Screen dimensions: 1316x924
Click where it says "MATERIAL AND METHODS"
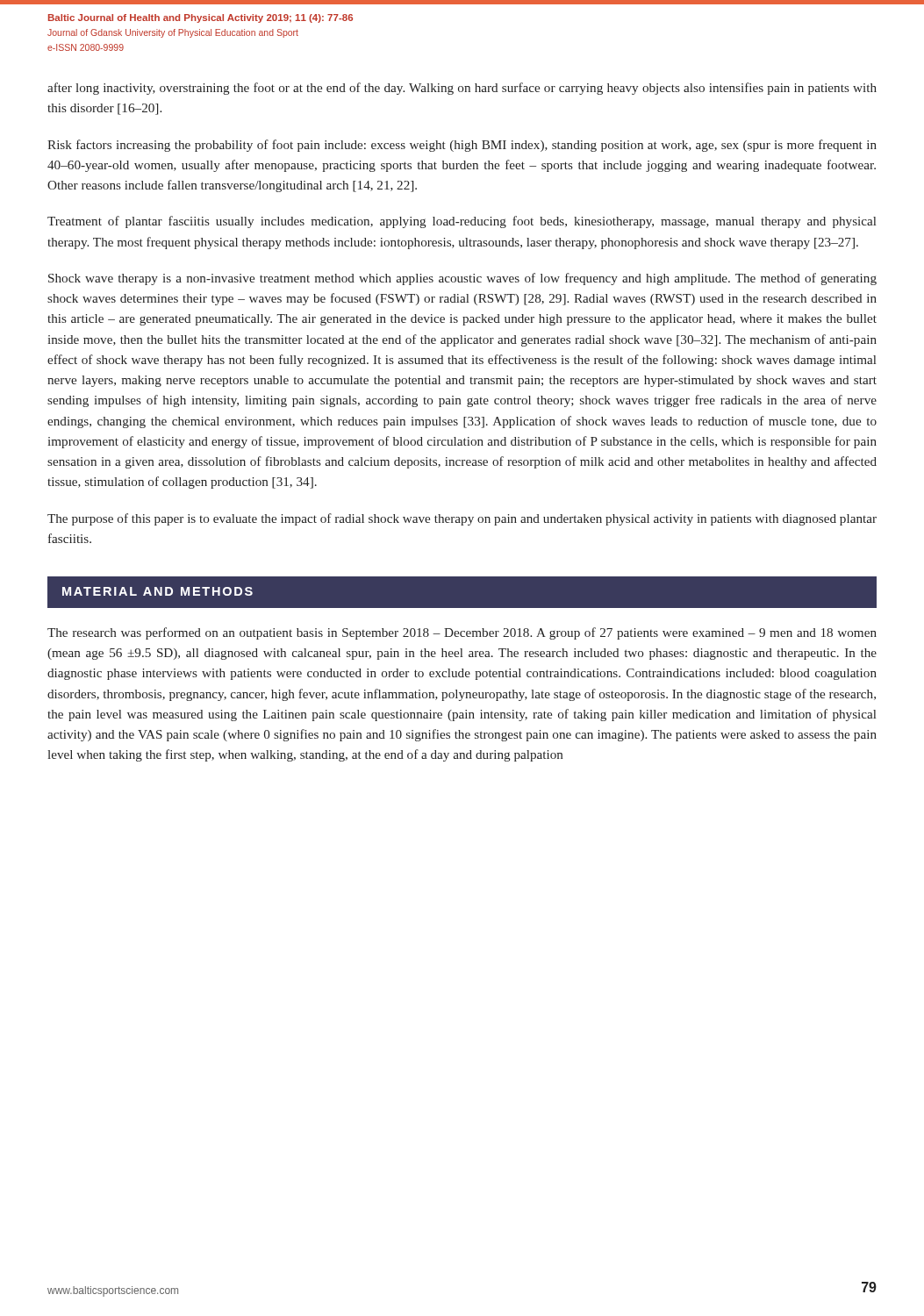(158, 591)
